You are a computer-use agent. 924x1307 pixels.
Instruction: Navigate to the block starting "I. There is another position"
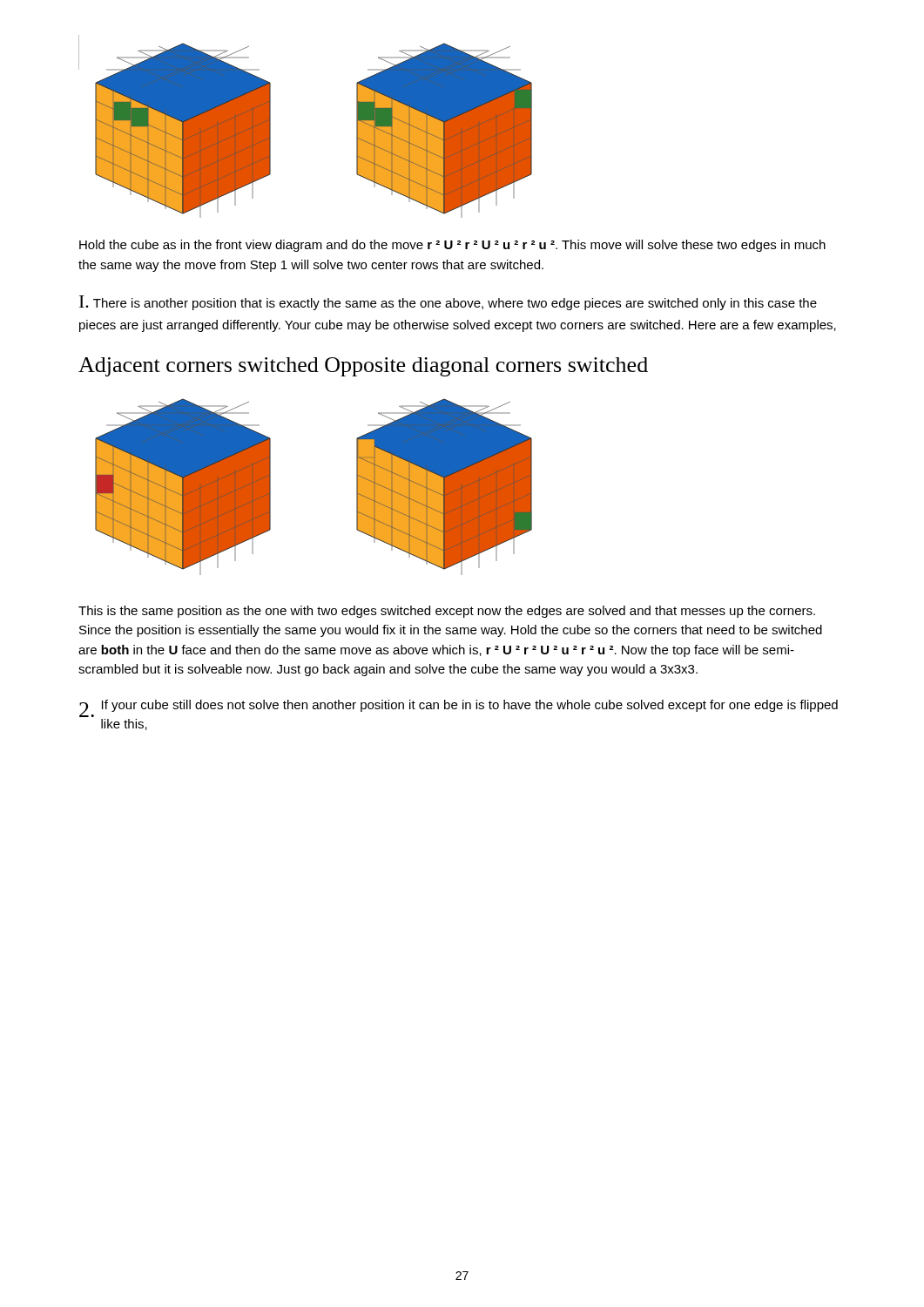tap(458, 311)
